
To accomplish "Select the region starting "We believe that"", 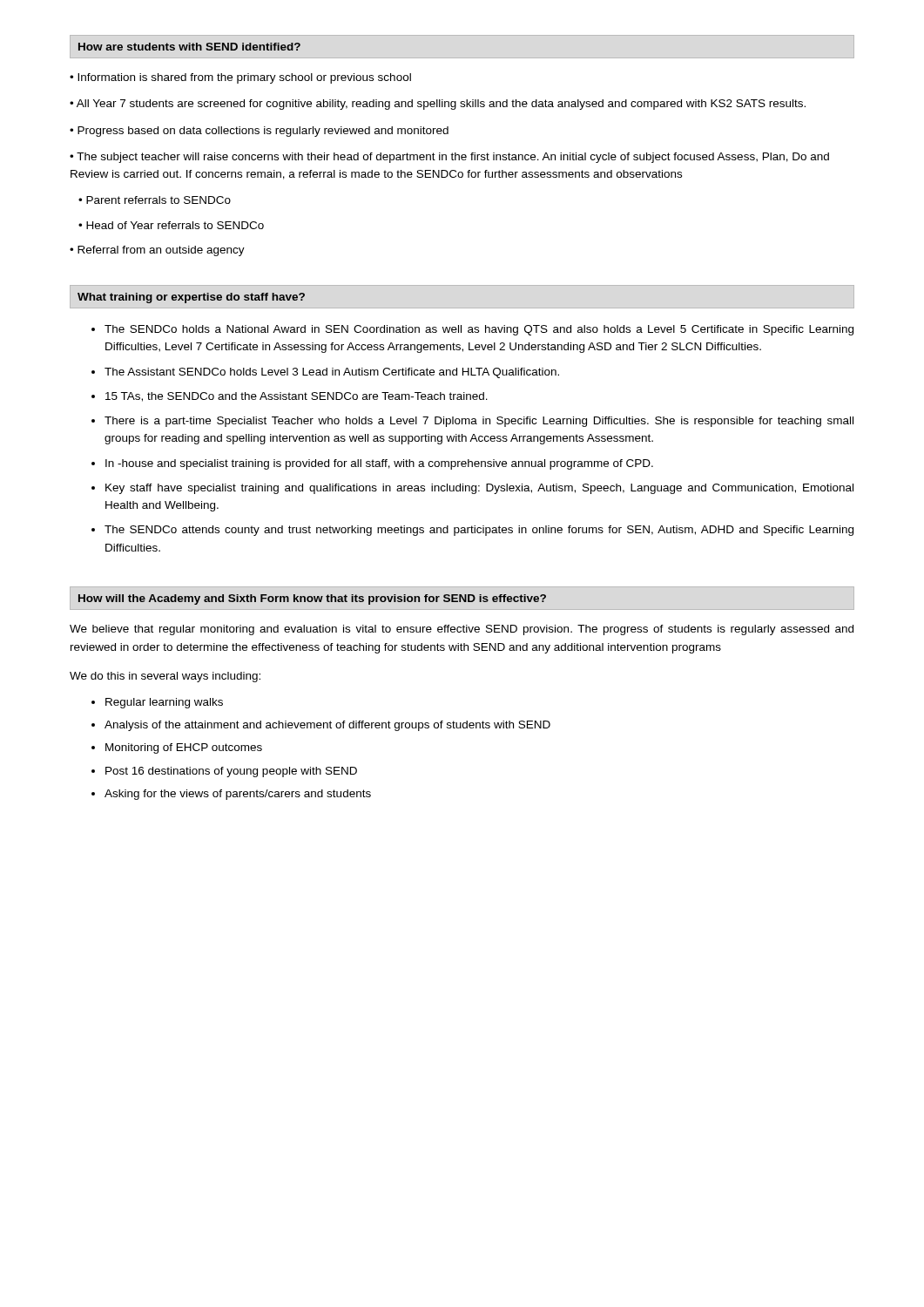I will (462, 638).
